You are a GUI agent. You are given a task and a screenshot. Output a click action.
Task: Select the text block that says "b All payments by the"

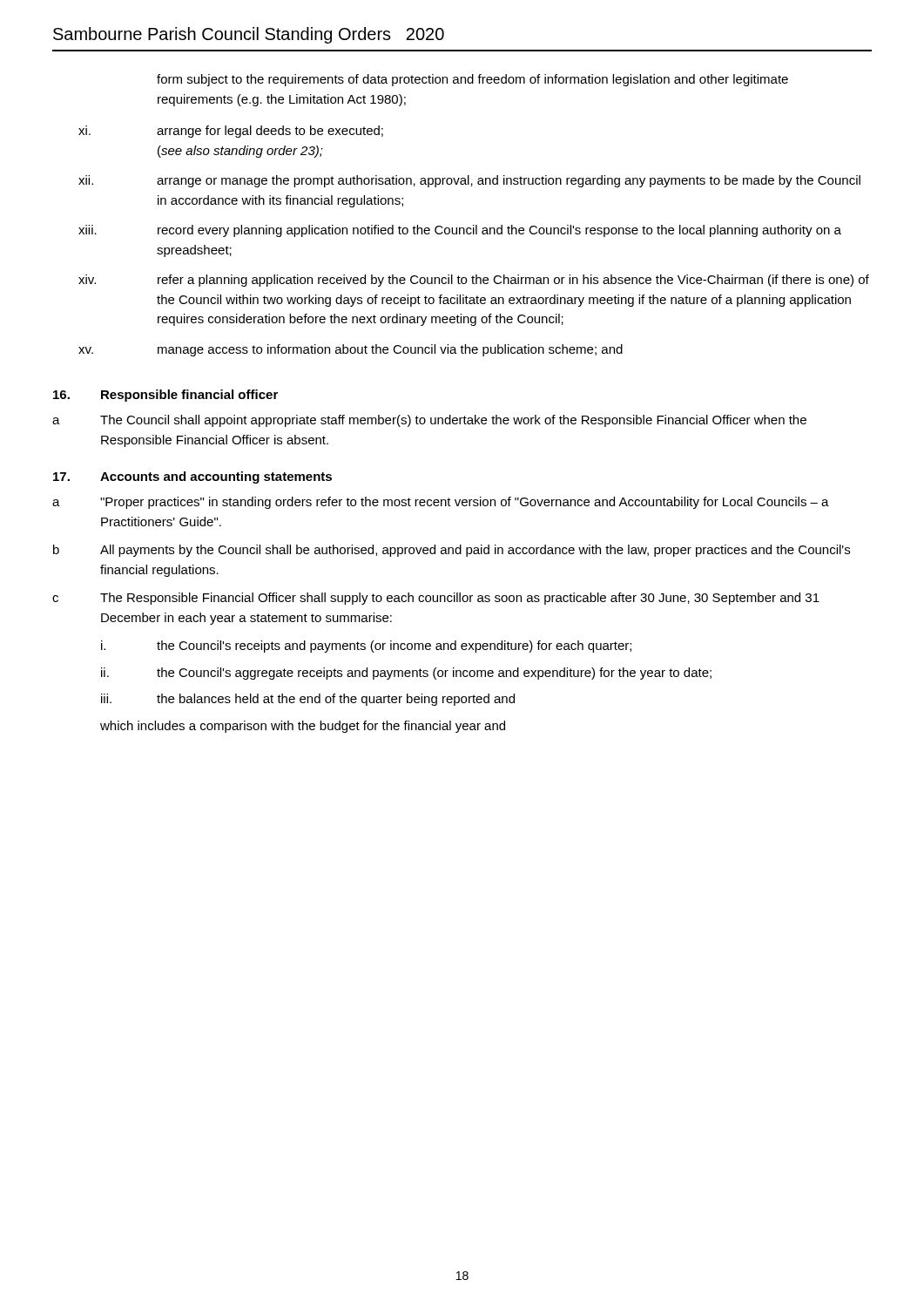click(462, 560)
